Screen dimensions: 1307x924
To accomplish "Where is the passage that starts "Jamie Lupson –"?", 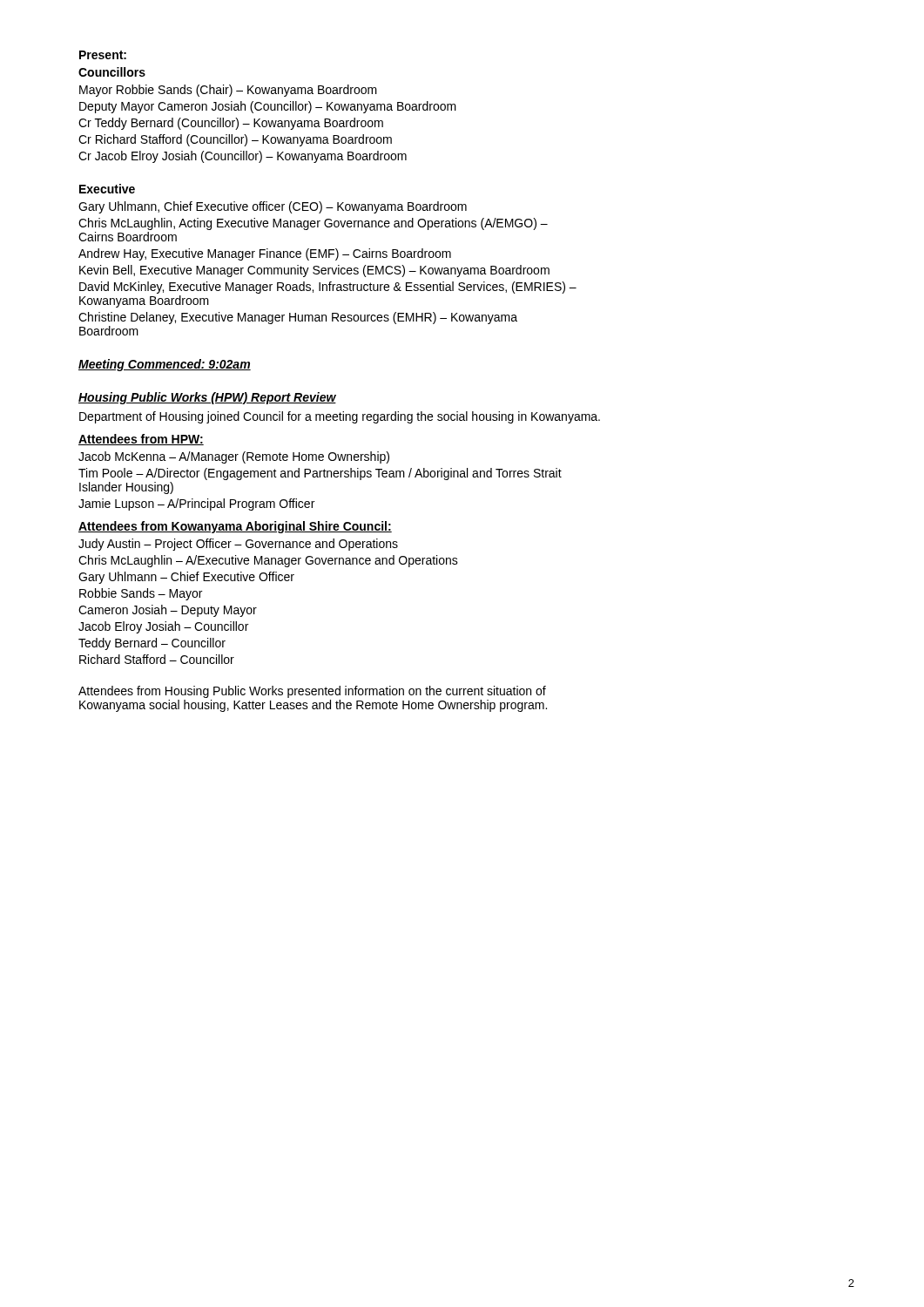I will point(196,504).
